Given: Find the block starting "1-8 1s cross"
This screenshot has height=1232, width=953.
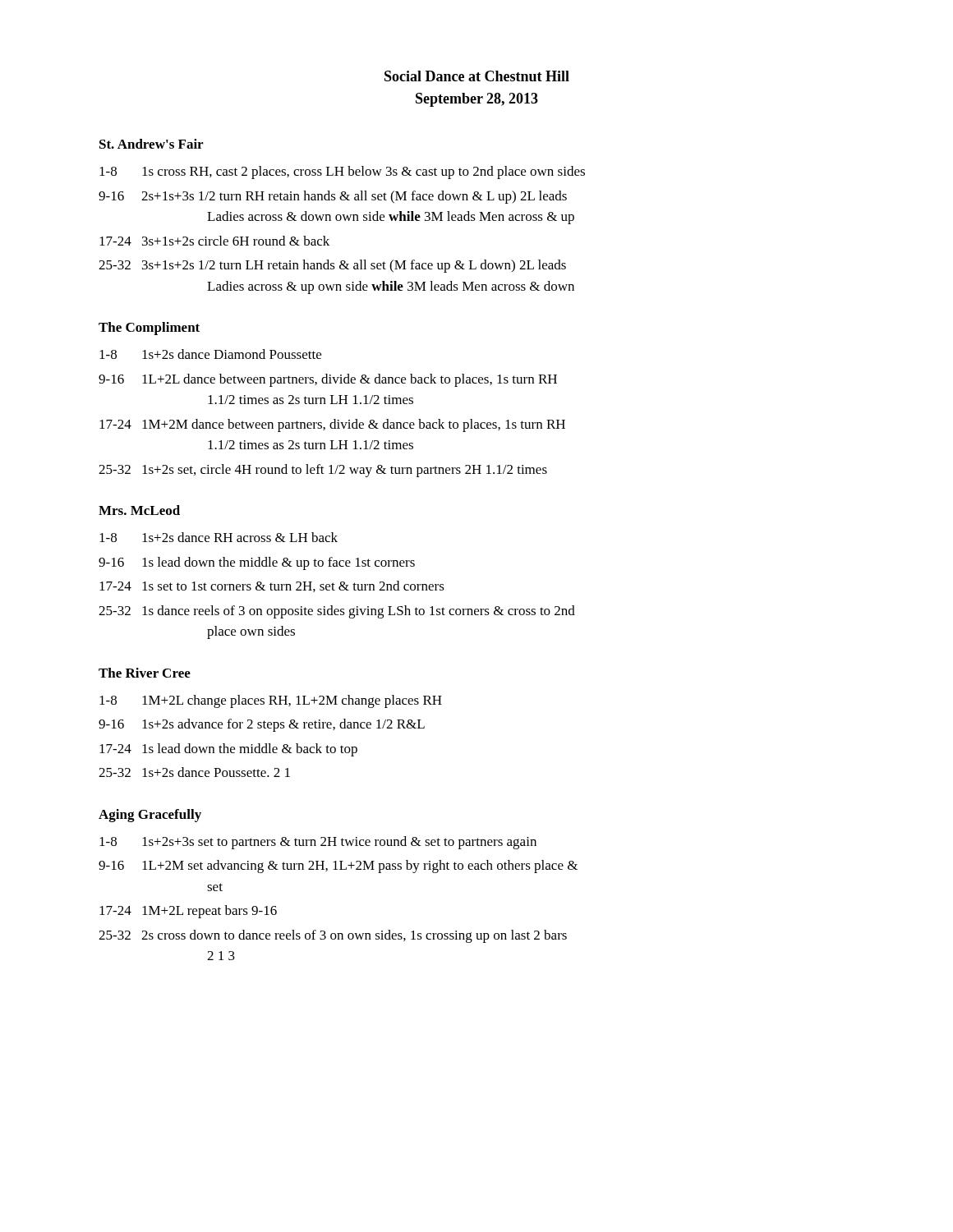Looking at the screenshot, I should coord(476,171).
